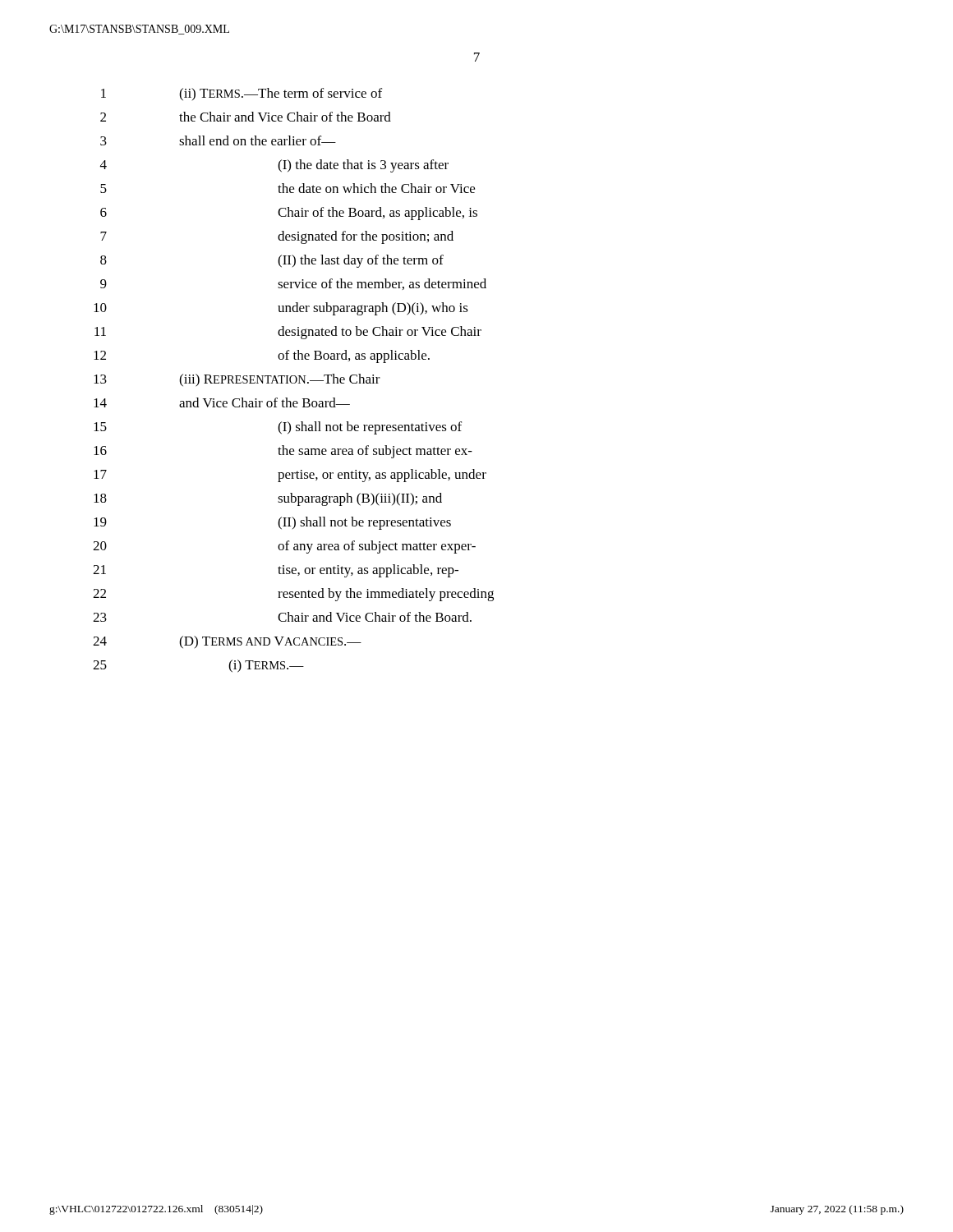The height and width of the screenshot is (1232, 953).
Task: Find the element starting "2 the Chair and Vice Chair of"
Action: click(x=246, y=117)
